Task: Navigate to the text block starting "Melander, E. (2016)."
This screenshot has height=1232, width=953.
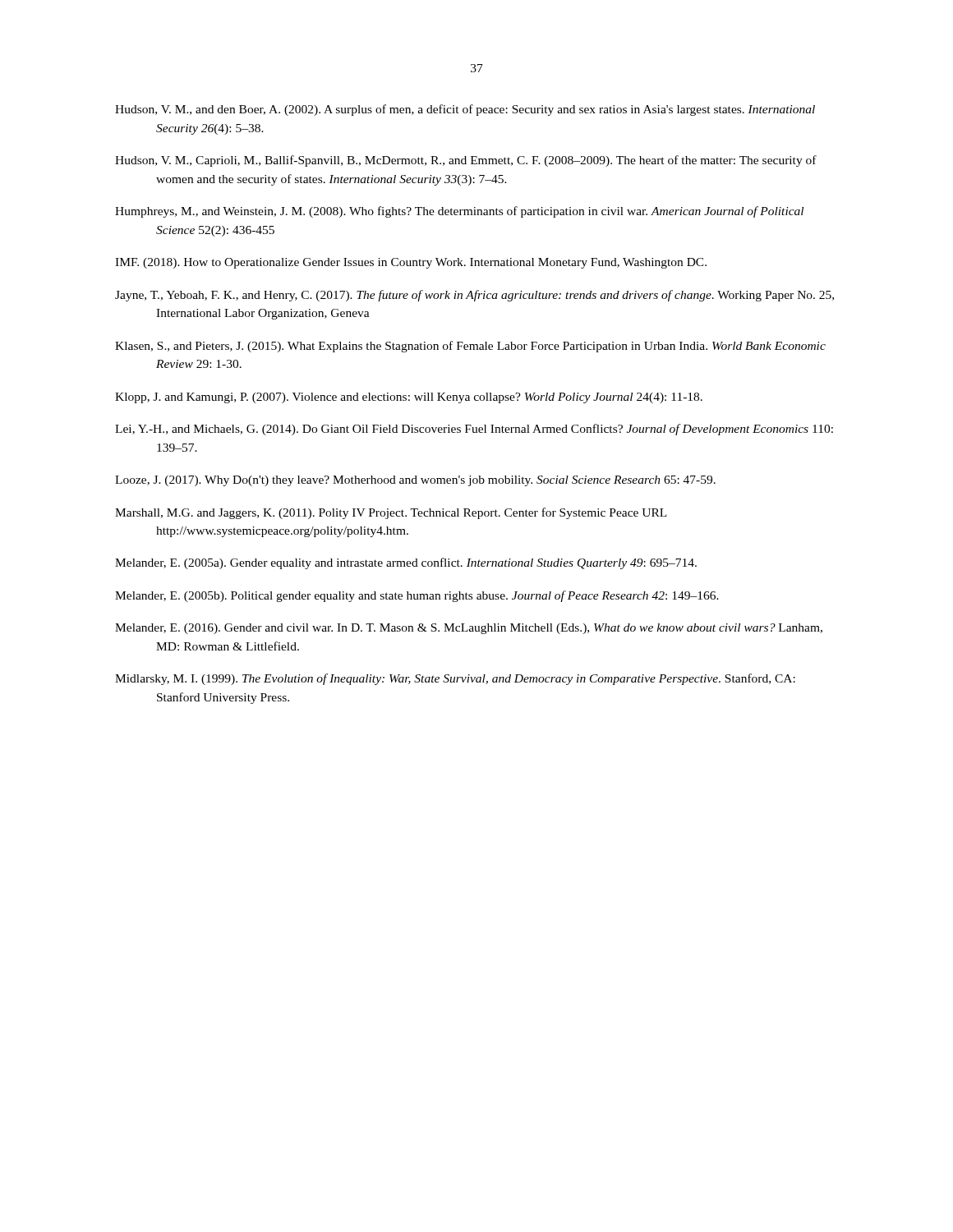Action: coord(469,637)
